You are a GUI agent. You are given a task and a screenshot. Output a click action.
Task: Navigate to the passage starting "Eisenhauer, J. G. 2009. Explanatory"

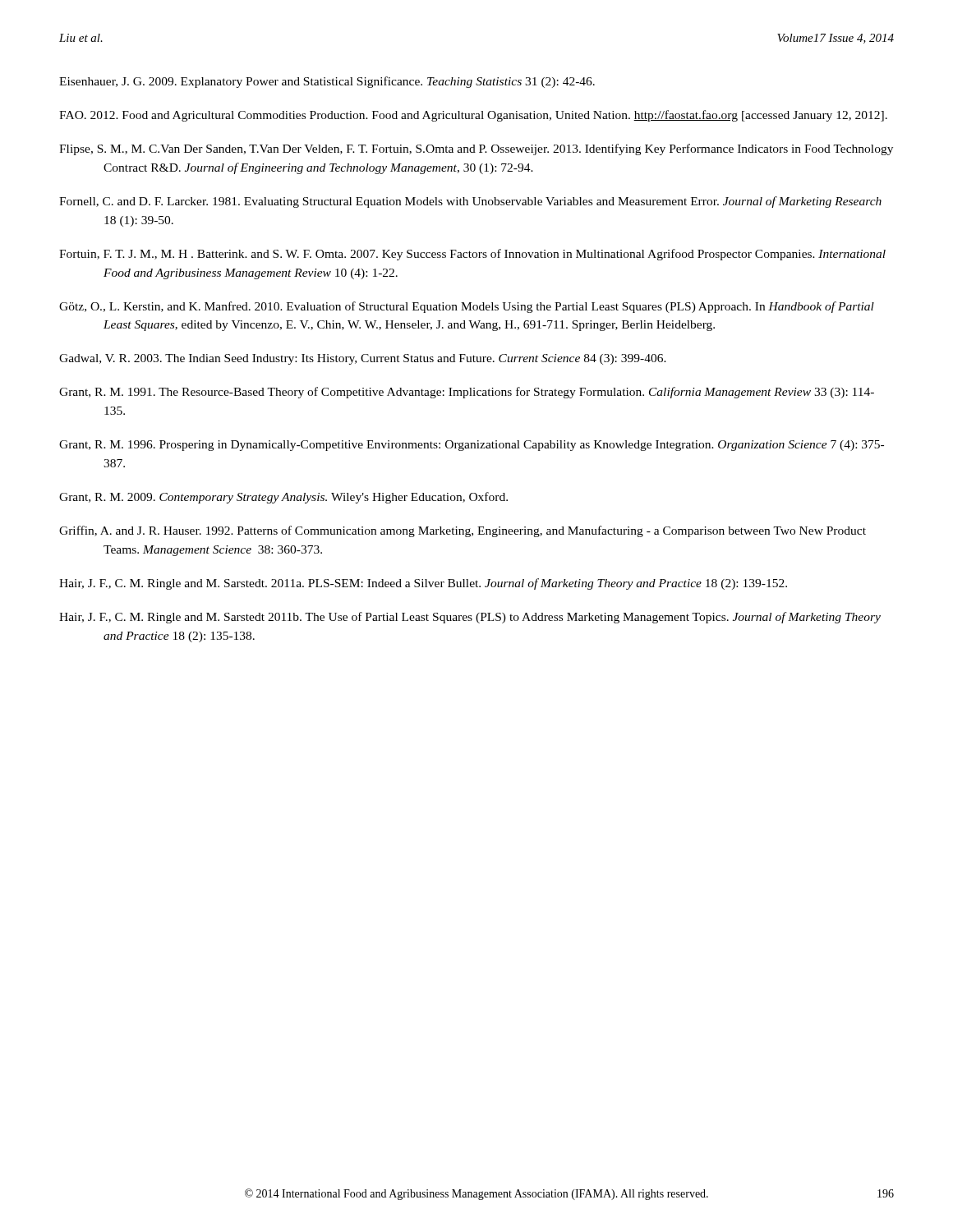coord(327,81)
